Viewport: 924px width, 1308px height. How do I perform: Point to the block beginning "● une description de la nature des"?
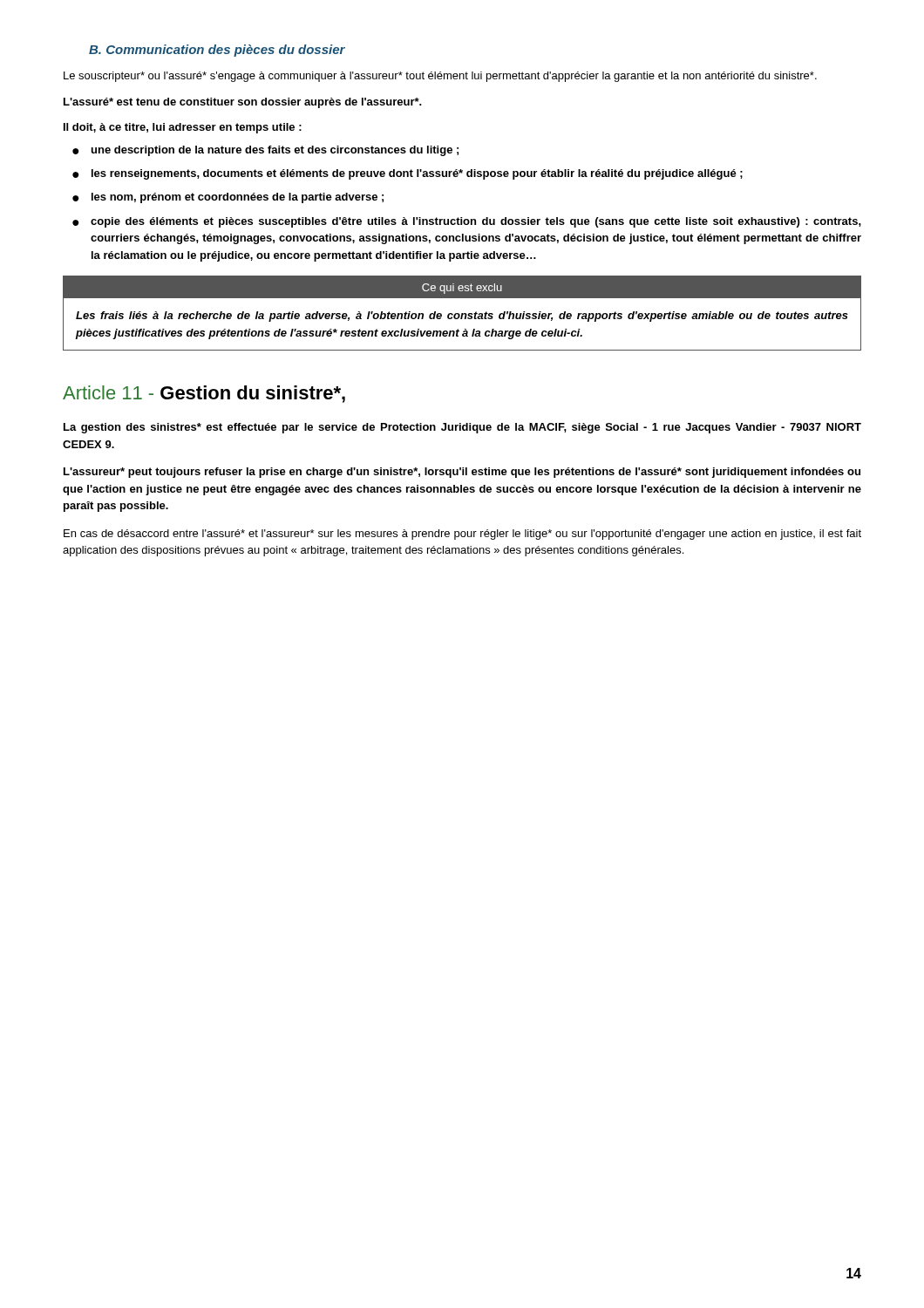click(466, 151)
